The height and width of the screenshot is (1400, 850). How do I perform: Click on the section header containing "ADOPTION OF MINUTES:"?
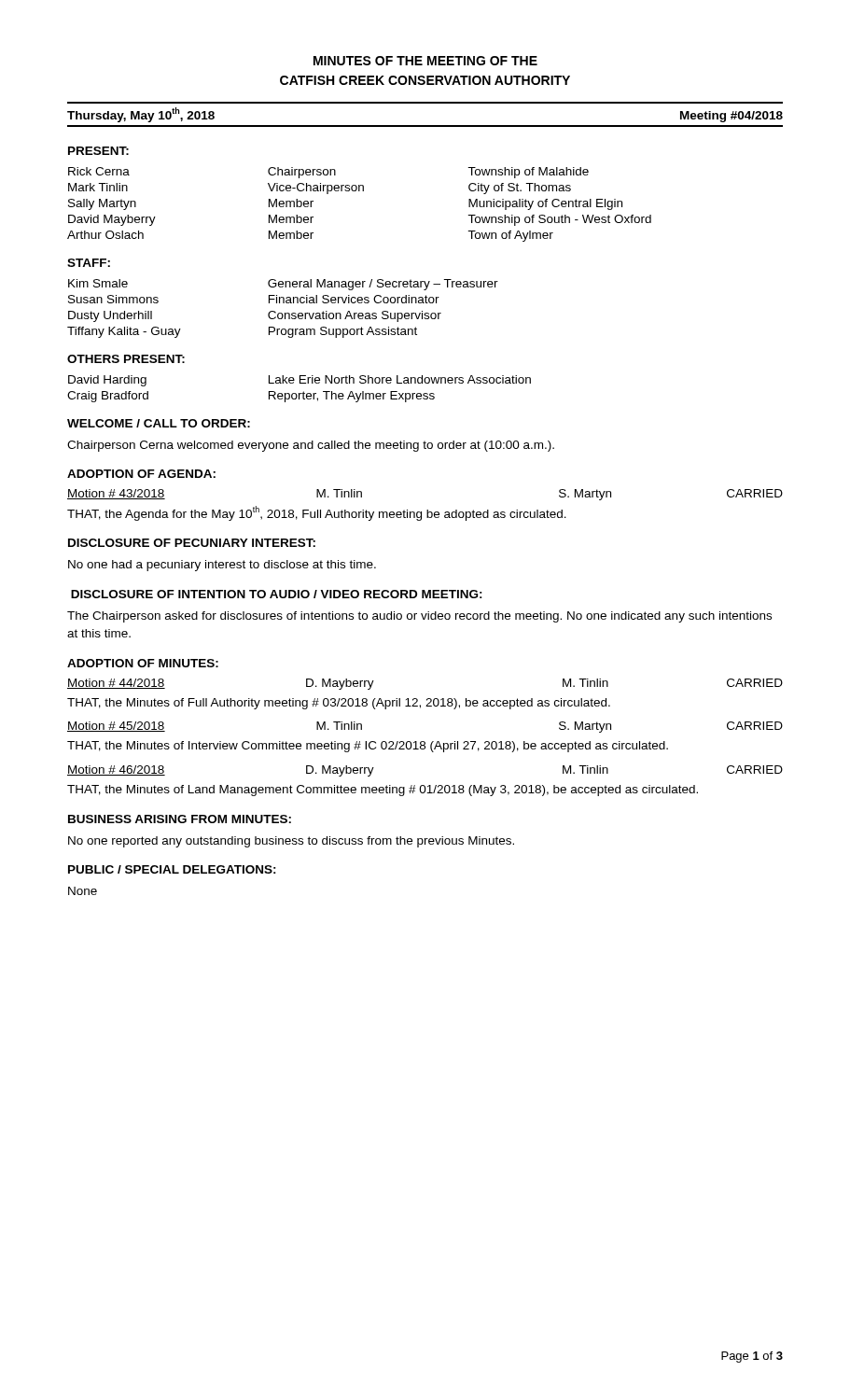coord(143,663)
